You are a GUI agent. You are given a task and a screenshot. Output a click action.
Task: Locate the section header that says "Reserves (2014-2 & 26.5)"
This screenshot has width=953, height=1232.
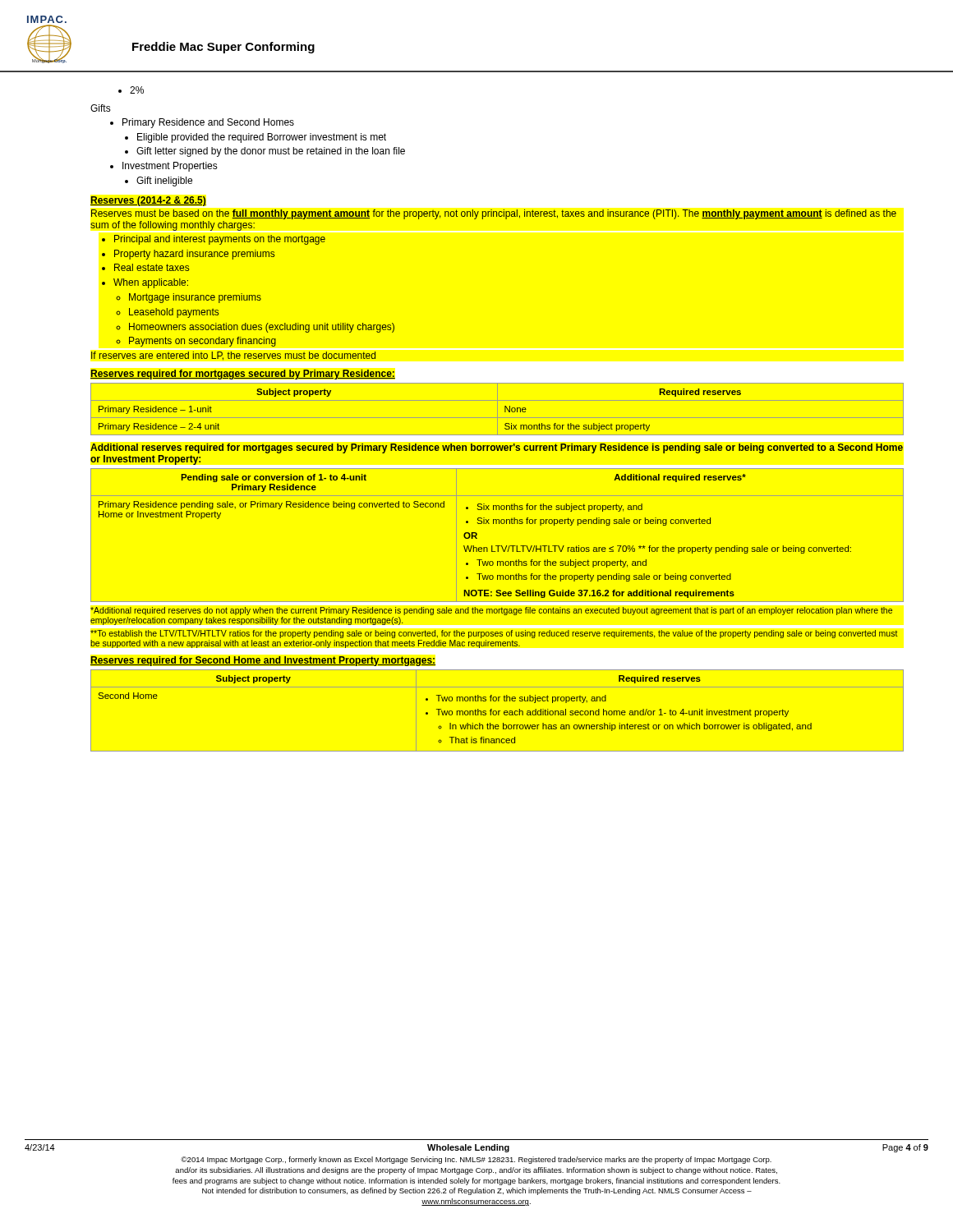(148, 200)
